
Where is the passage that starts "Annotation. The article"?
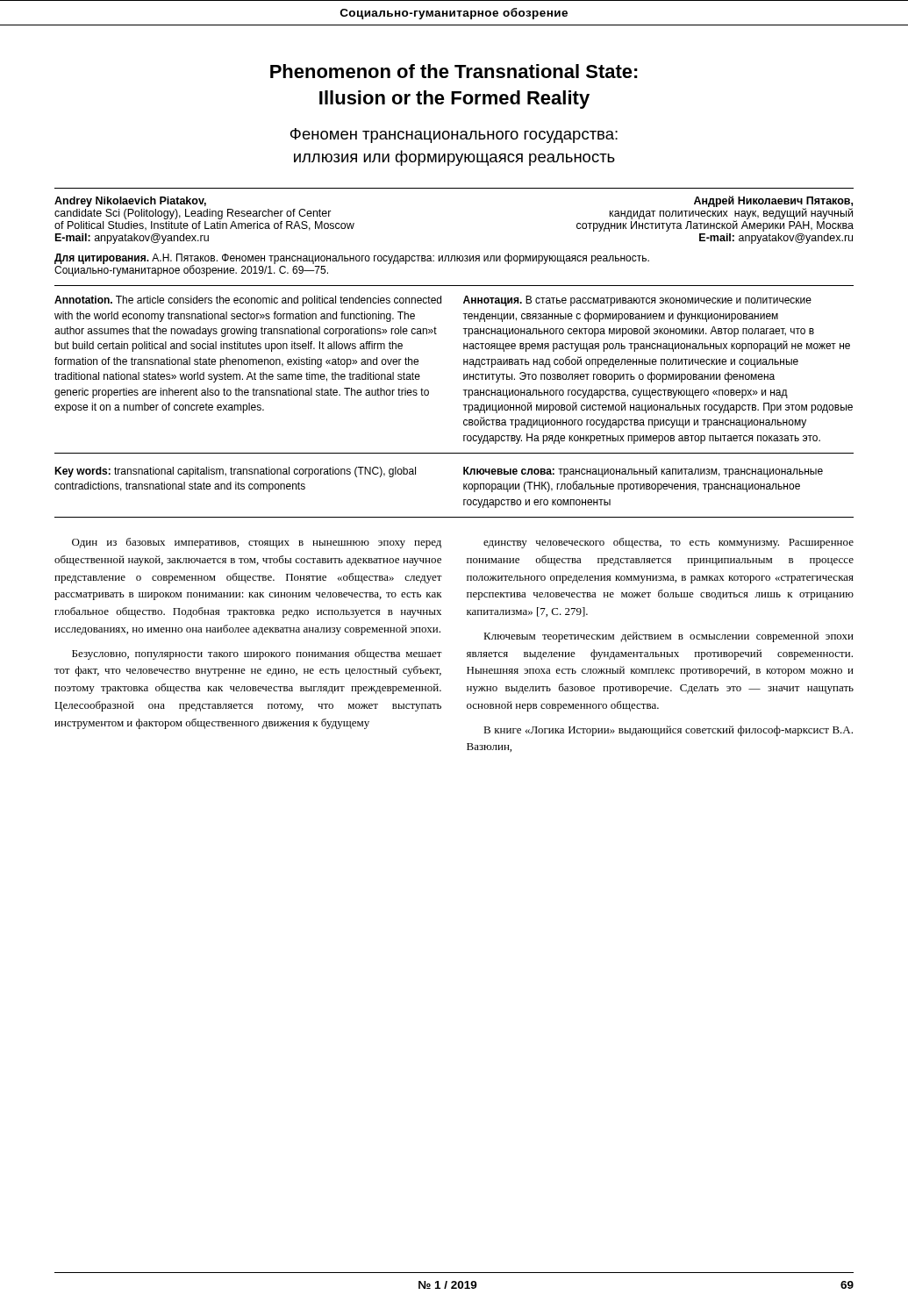pos(248,354)
